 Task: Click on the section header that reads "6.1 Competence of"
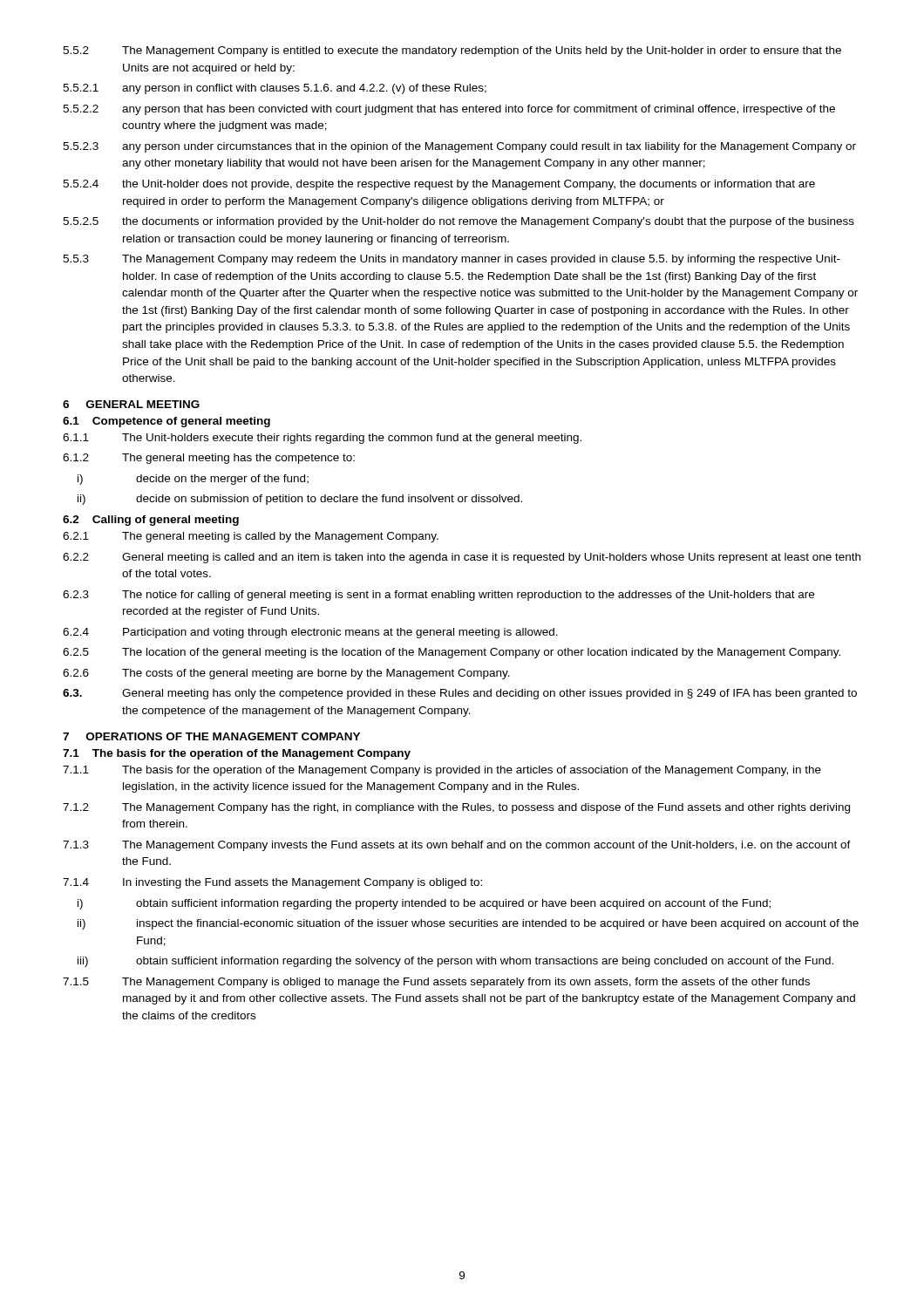coord(167,421)
